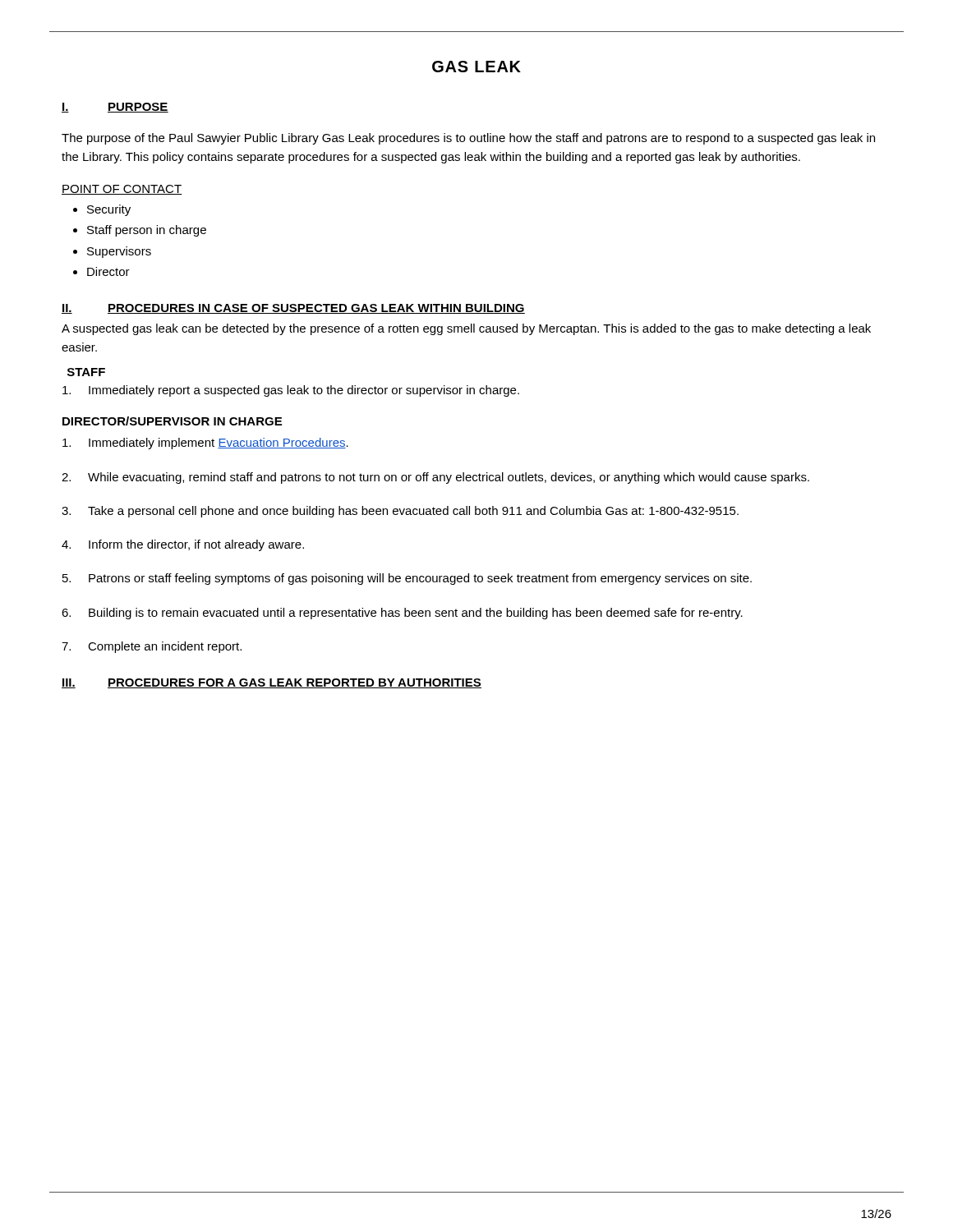Click on the block starting "III. PROCEDURES FOR A GAS LEAK REPORTED BY"
The image size is (953, 1232).
pyautogui.click(x=476, y=682)
